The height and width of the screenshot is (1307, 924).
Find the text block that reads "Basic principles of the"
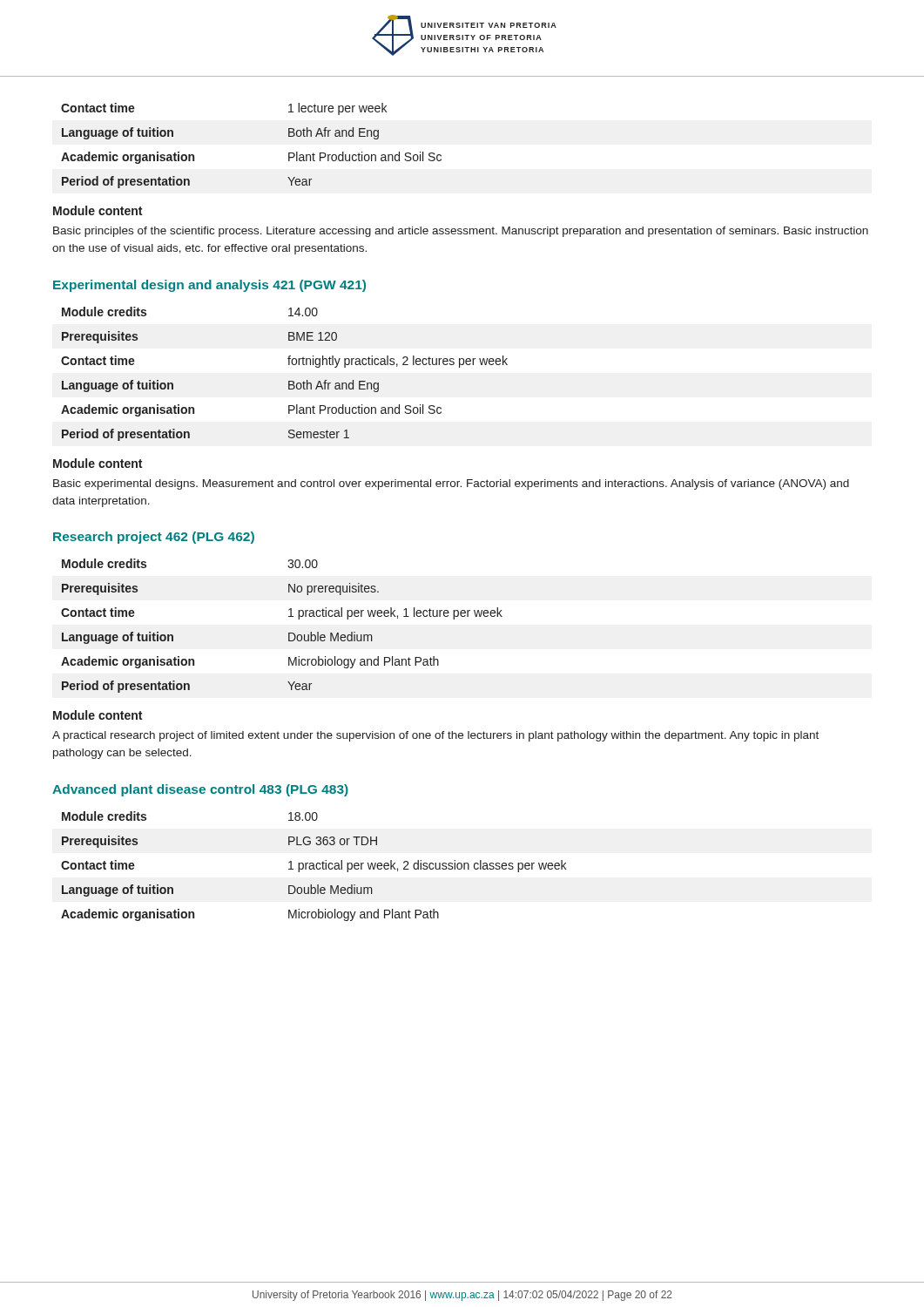[x=460, y=239]
